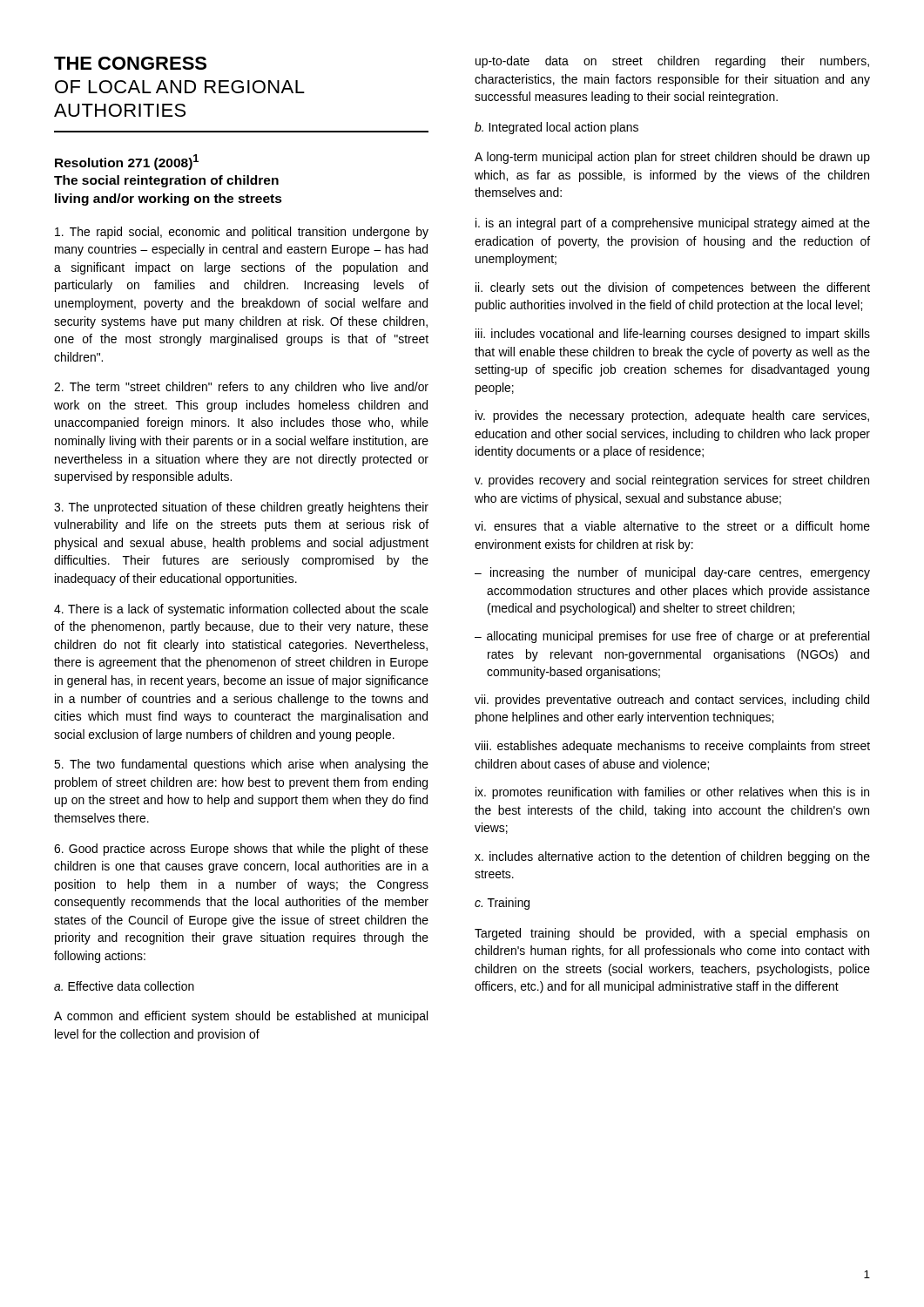This screenshot has height=1307, width=924.
Task: Where is the passage that starts "iv. provides the necessary protection, adequate"?
Action: point(672,434)
